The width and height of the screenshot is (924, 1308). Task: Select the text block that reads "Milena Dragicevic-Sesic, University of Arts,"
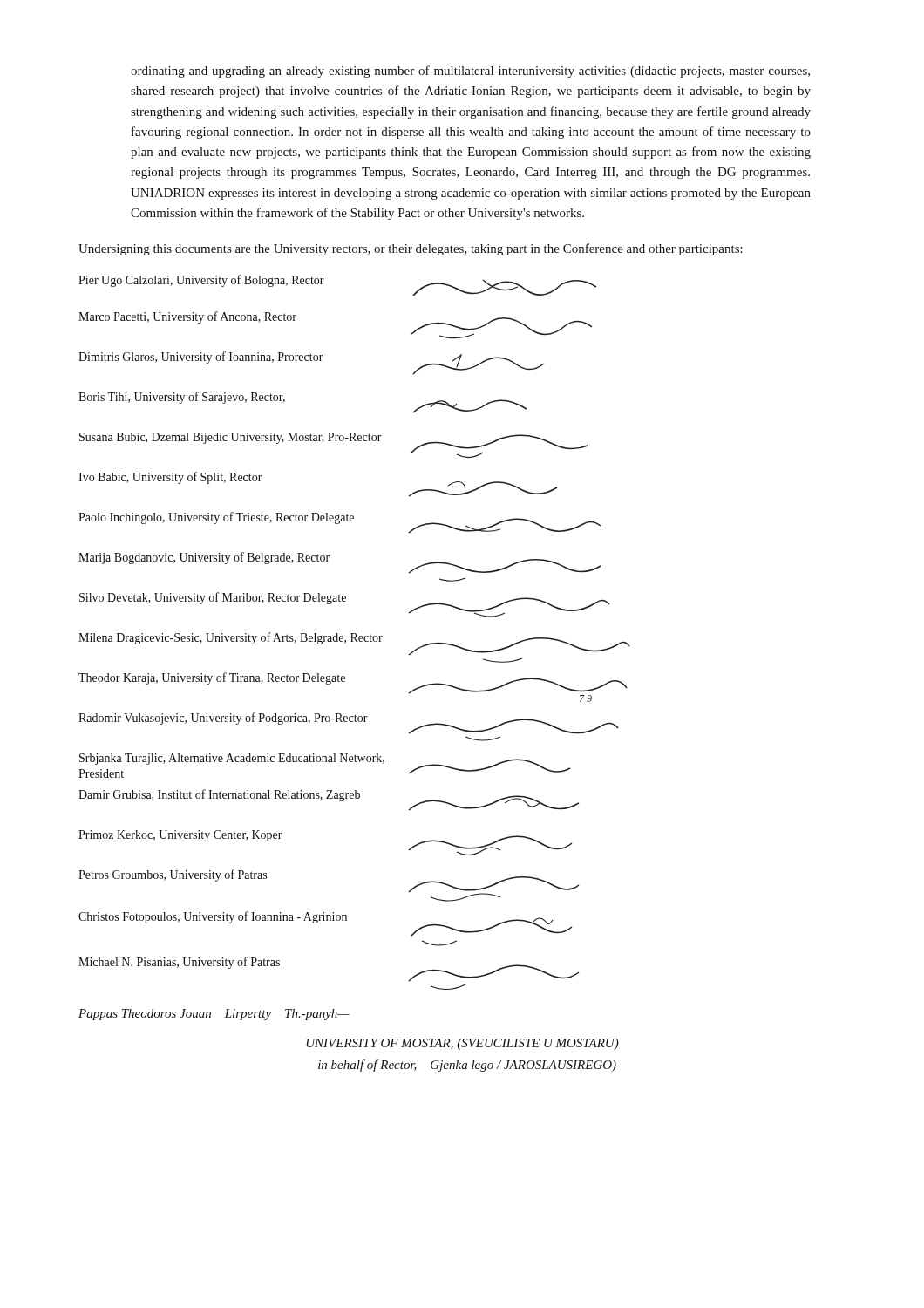462,648
